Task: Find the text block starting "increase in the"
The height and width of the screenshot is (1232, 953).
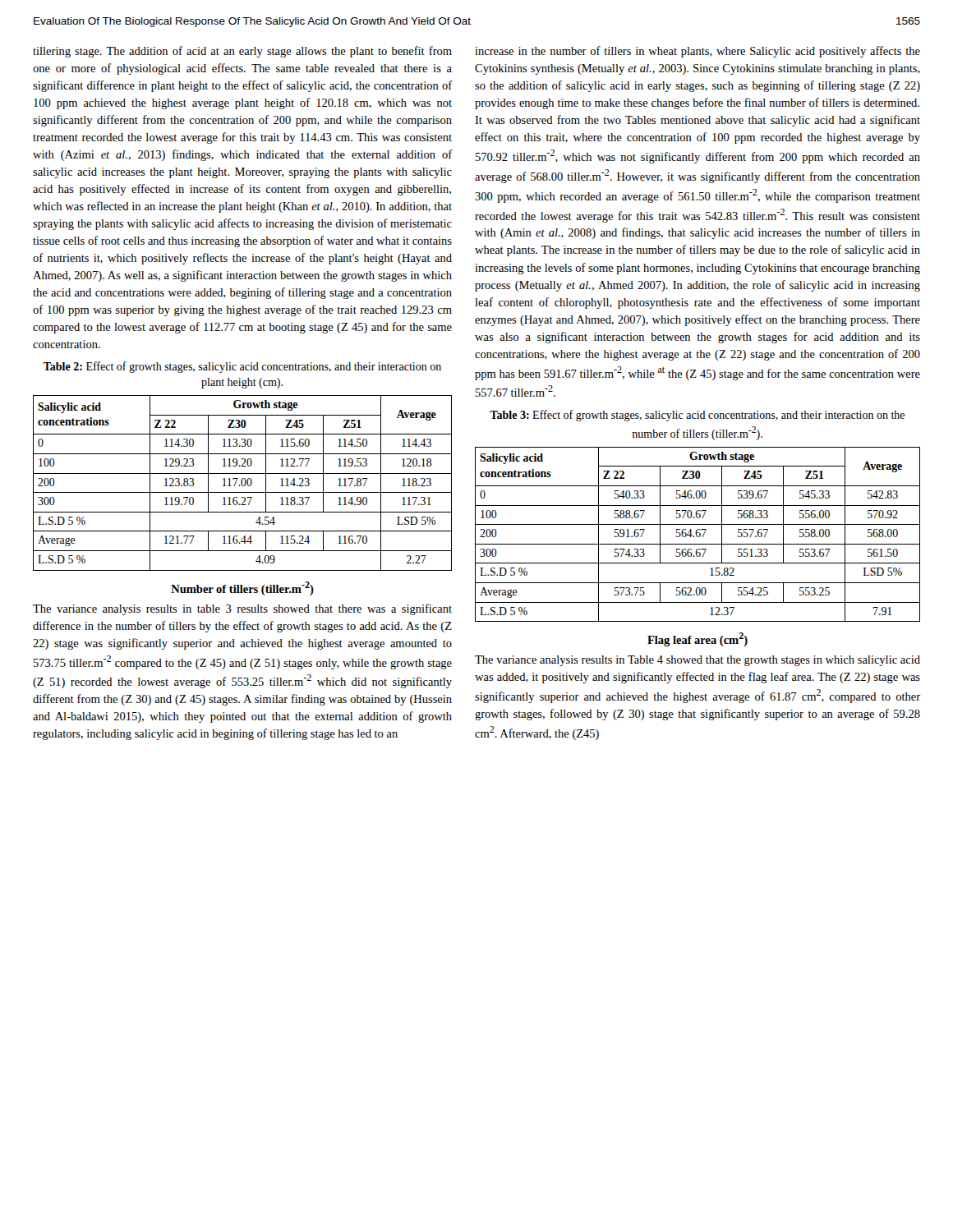Action: (x=698, y=222)
